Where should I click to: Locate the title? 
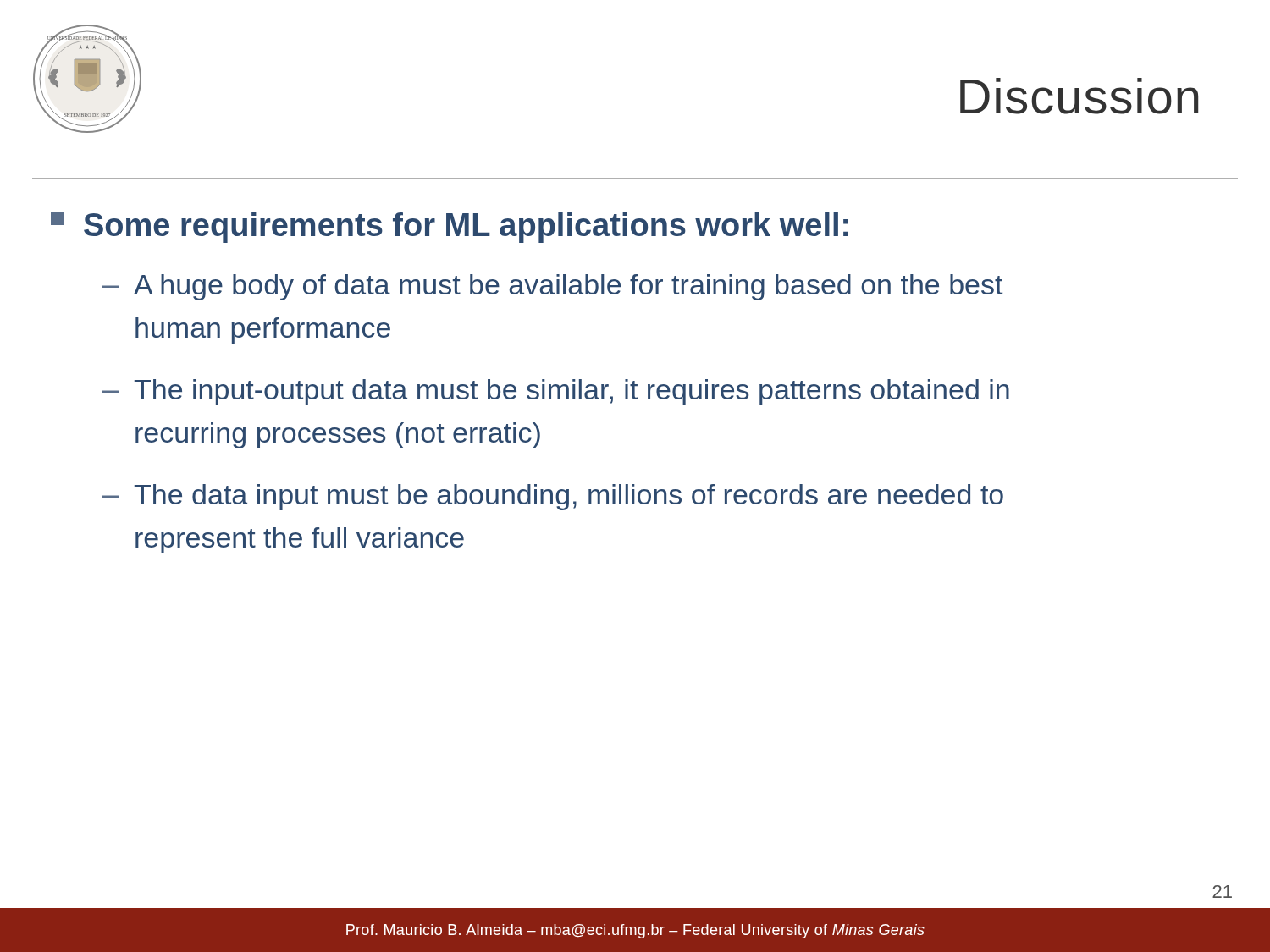pyautogui.click(x=1079, y=96)
